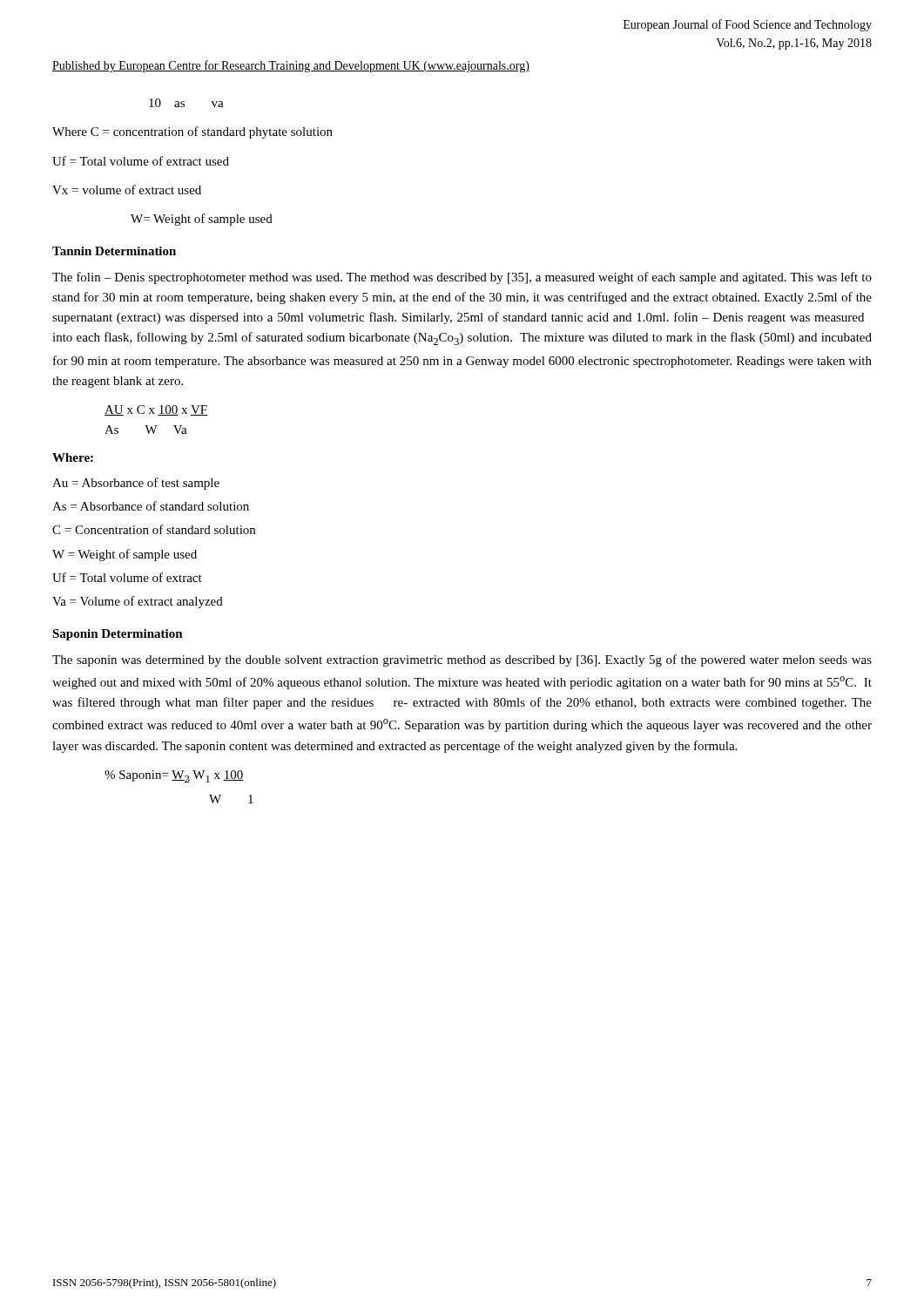This screenshot has width=924, height=1307.
Task: Select the section header that reads "Tannin Determination"
Action: point(114,251)
